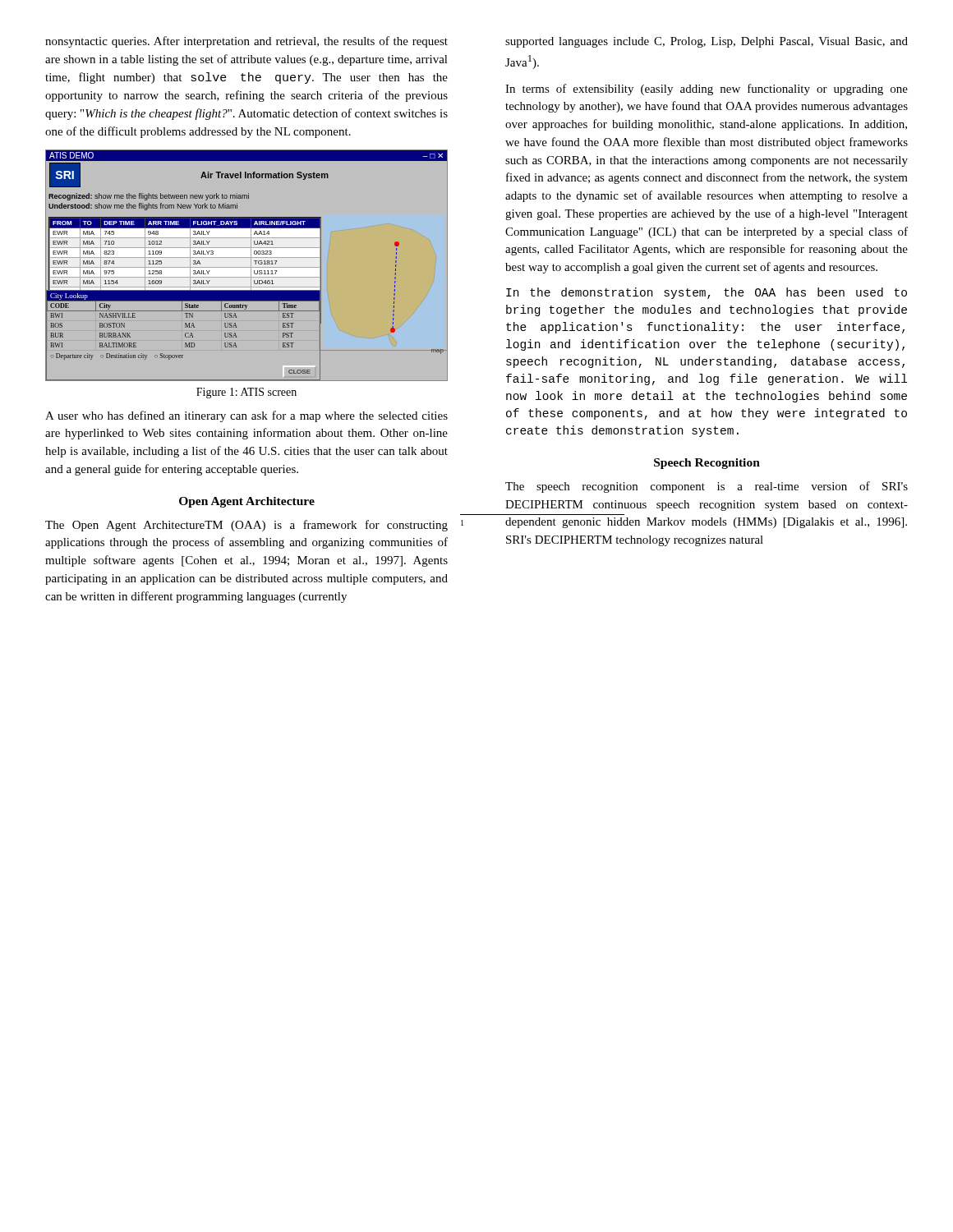Where is the passage that starts "The speech recognition"?
Screen dimensions: 1232x953
tap(707, 513)
